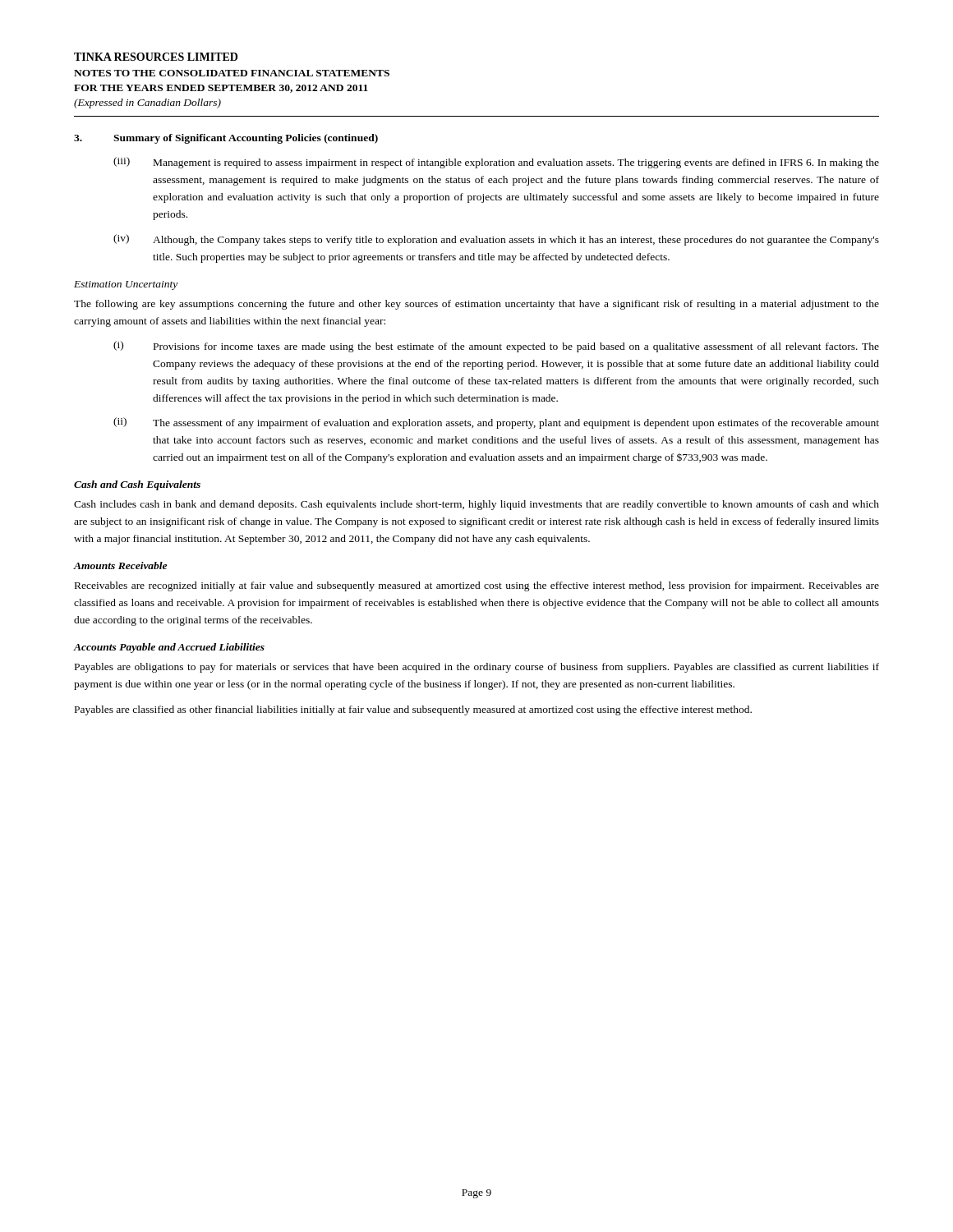
Task: Locate the text starting "Cash and Cash Equivalents"
Action: [137, 484]
